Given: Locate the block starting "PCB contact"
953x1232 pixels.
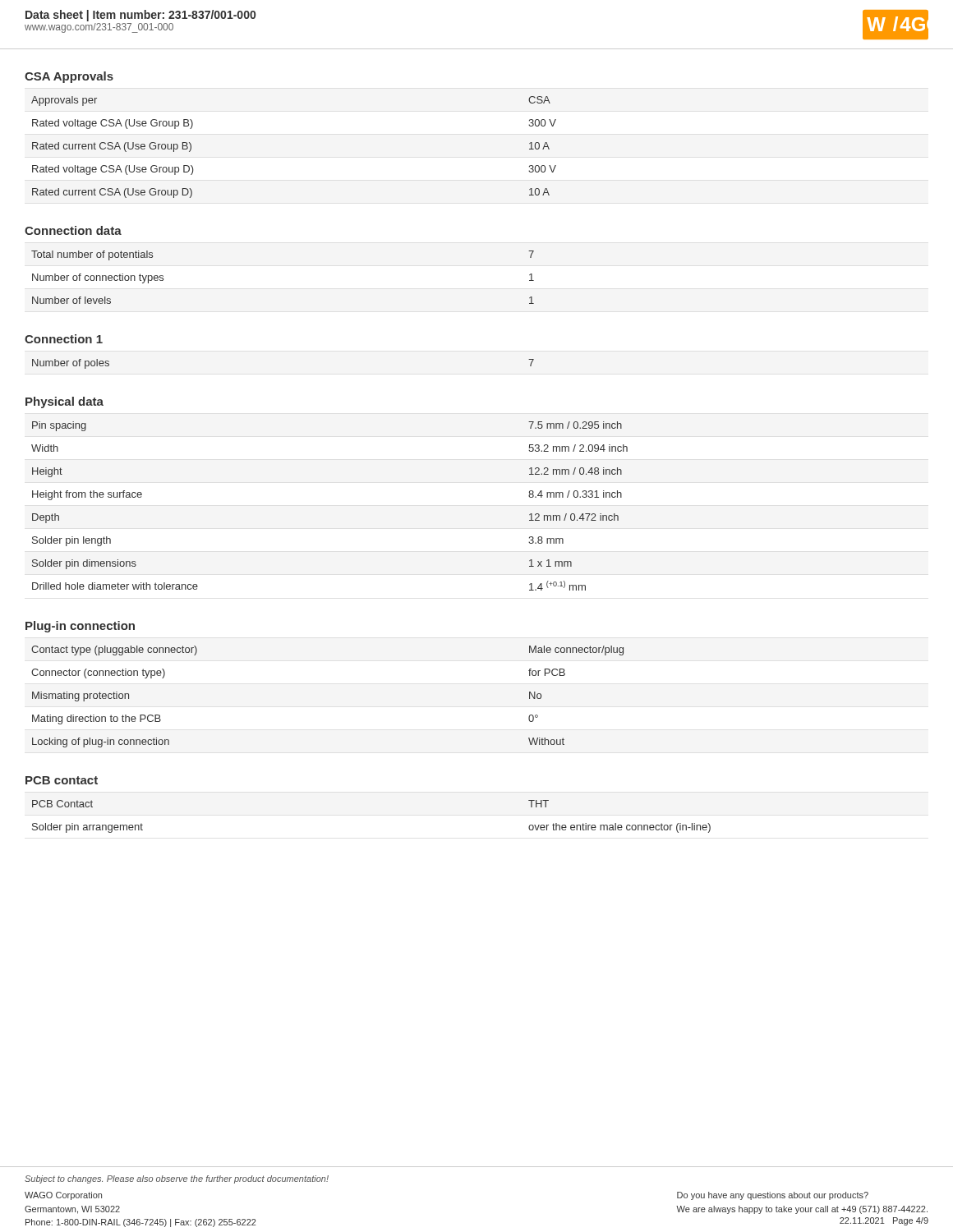Looking at the screenshot, I should coord(61,780).
